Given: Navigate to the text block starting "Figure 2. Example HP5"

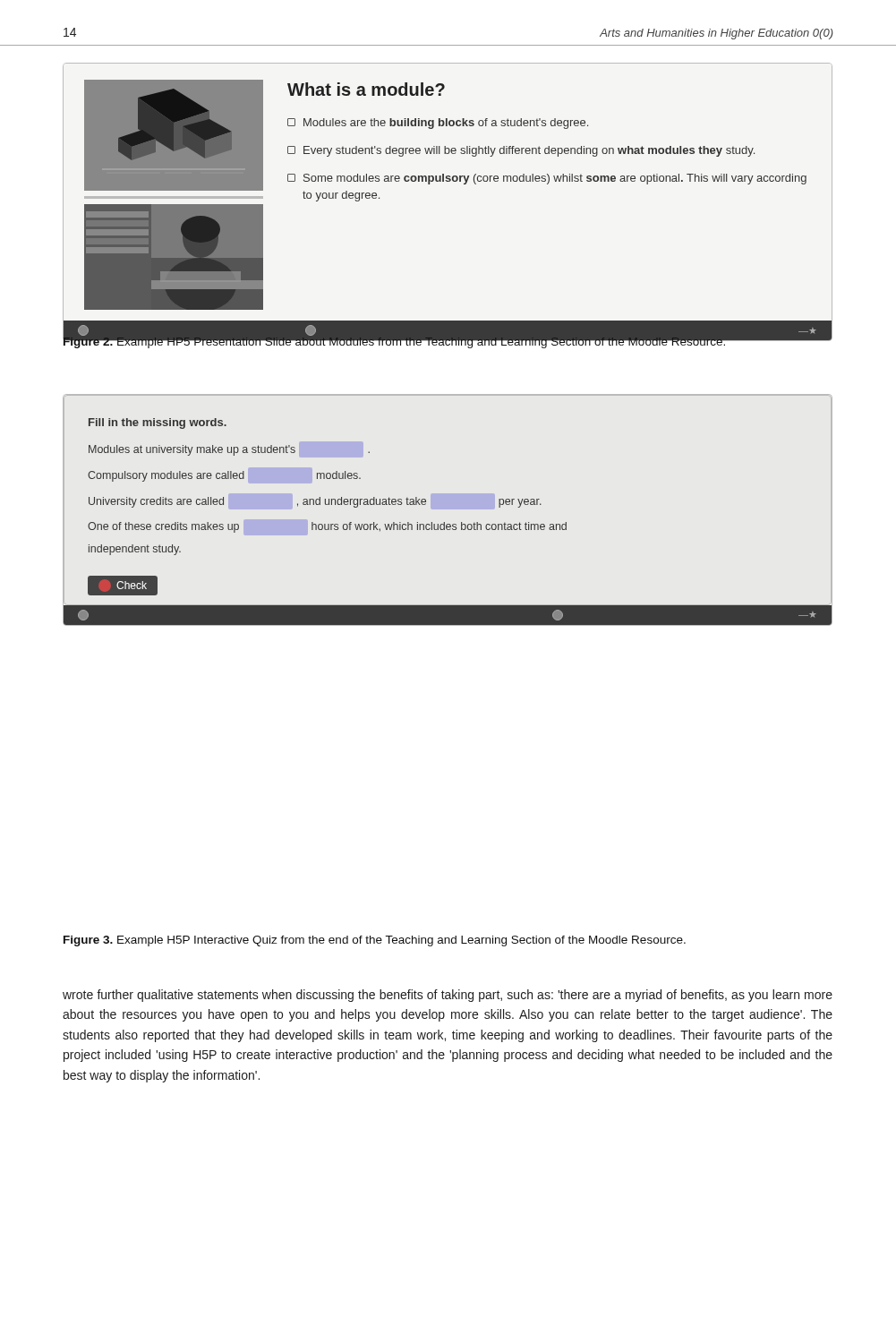Looking at the screenshot, I should click(394, 342).
